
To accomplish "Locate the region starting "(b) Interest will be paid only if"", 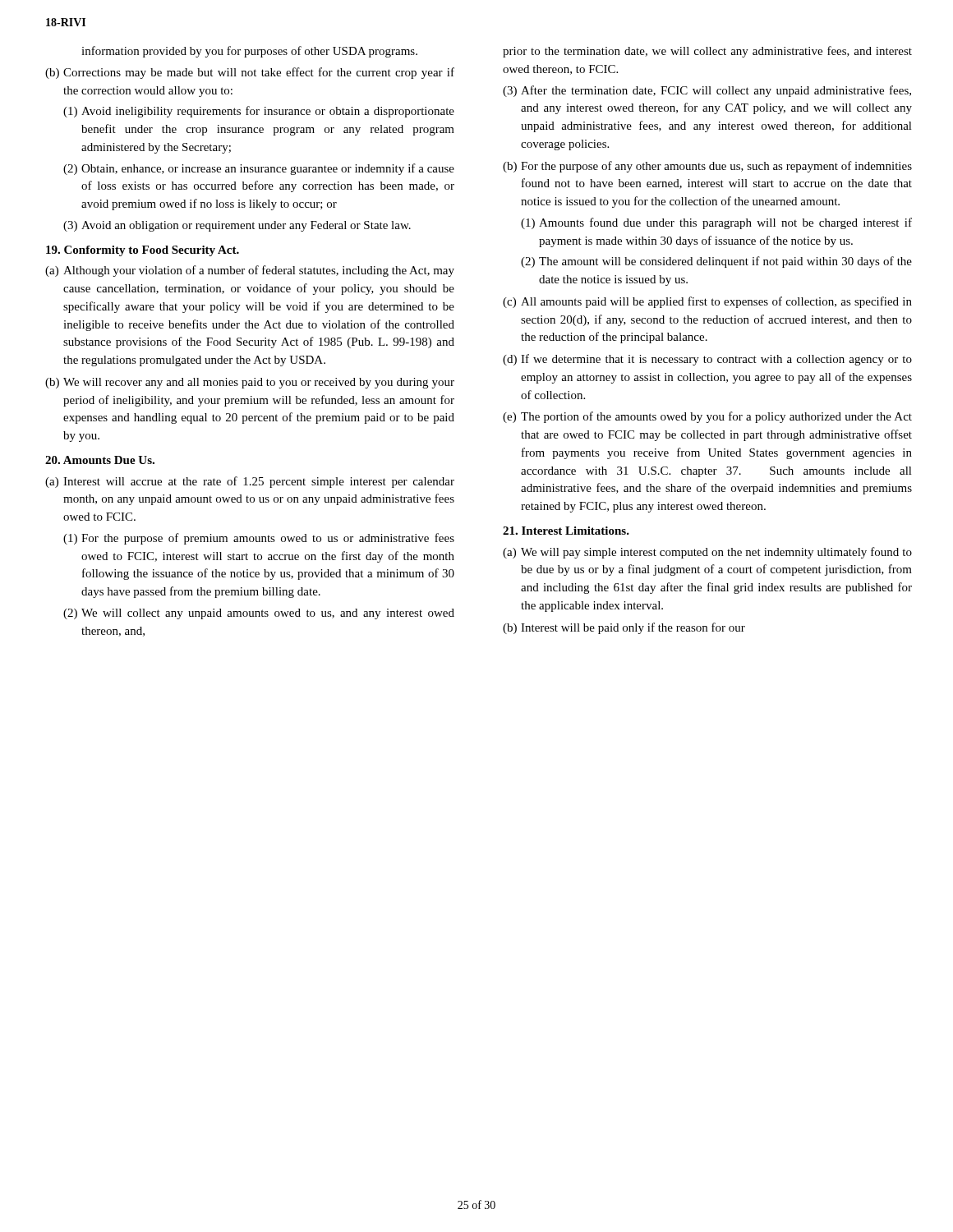I will pos(624,628).
